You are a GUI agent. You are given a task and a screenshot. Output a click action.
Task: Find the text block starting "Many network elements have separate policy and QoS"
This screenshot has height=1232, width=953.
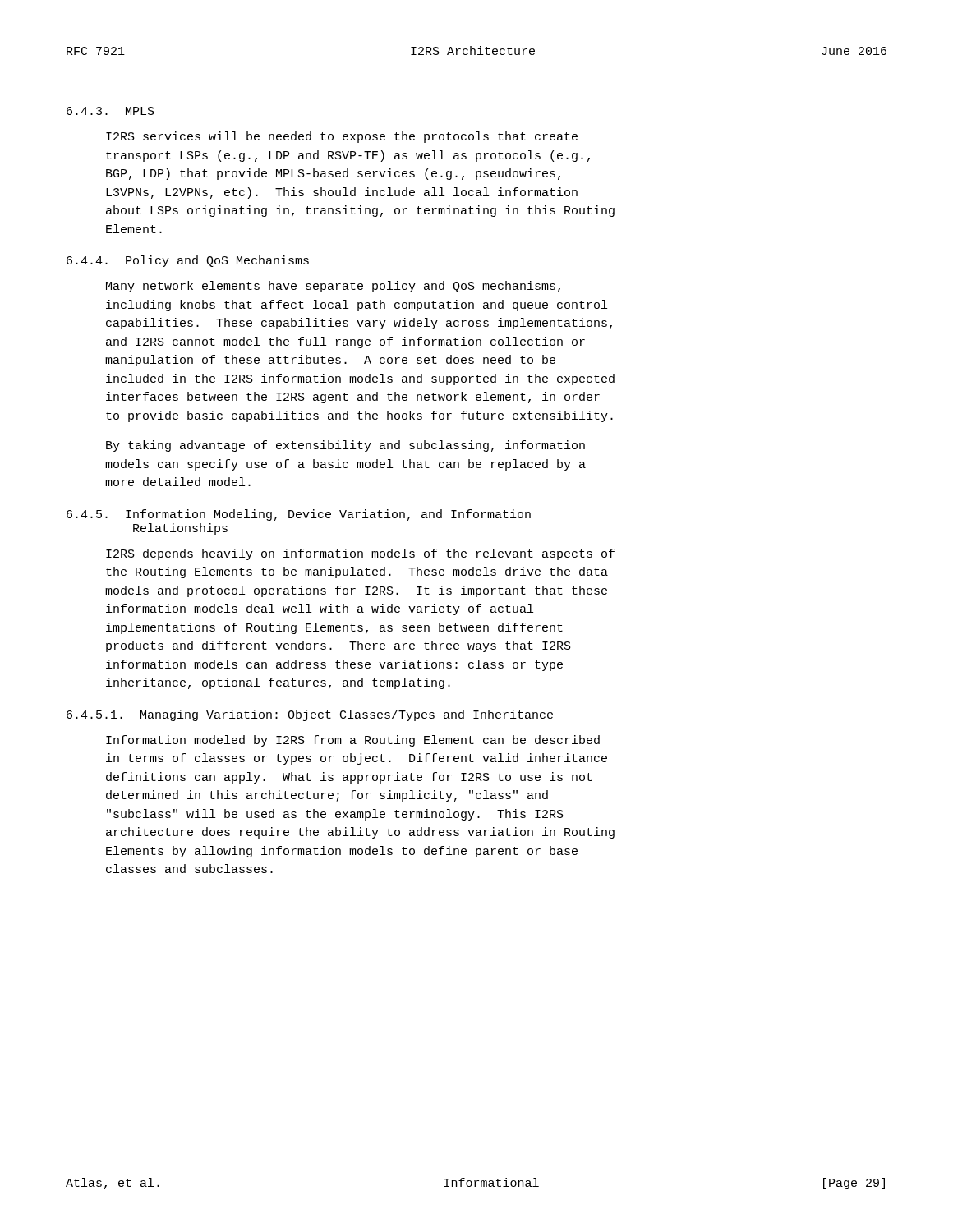[360, 352]
